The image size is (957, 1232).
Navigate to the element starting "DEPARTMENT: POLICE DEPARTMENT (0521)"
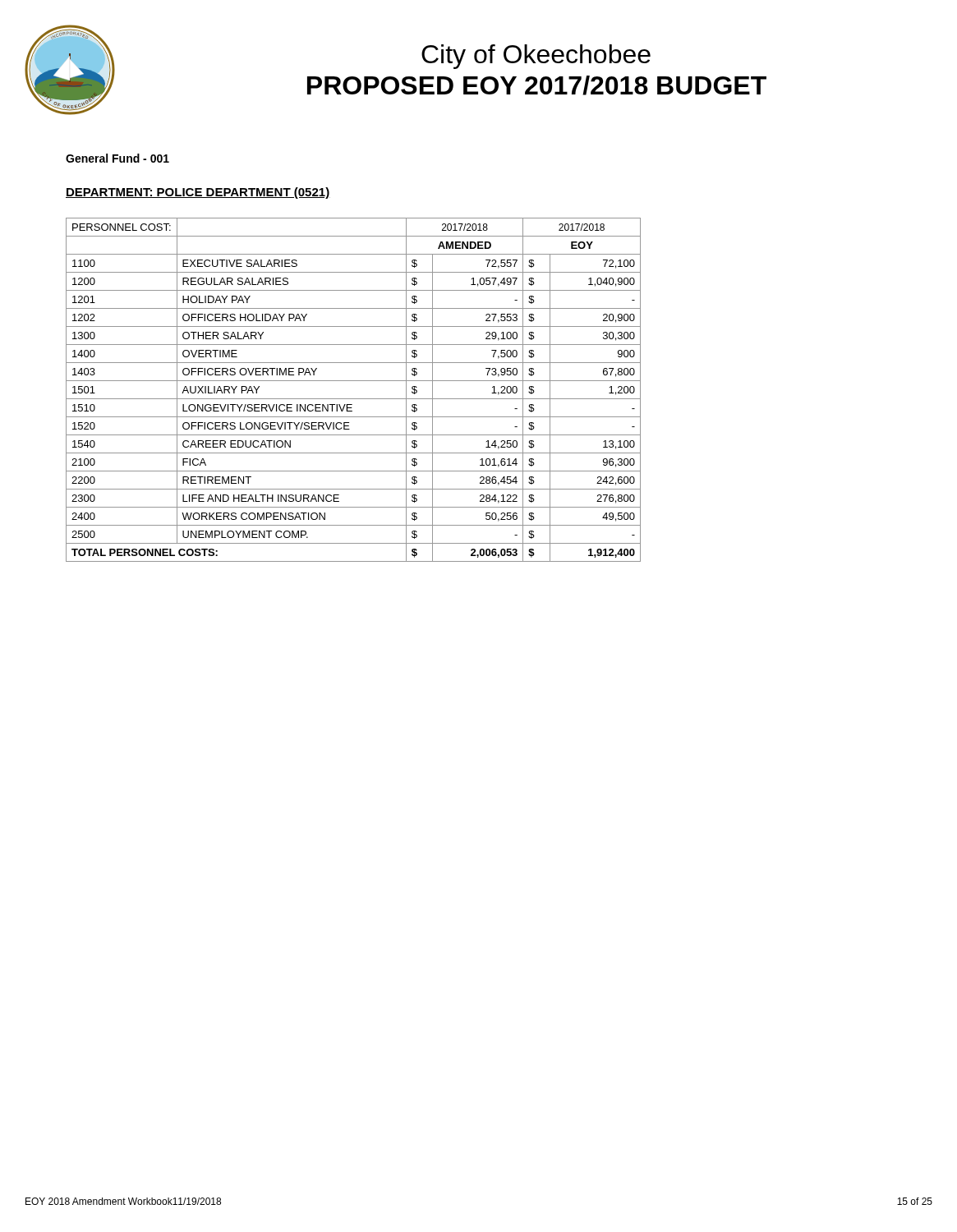pyautogui.click(x=198, y=192)
